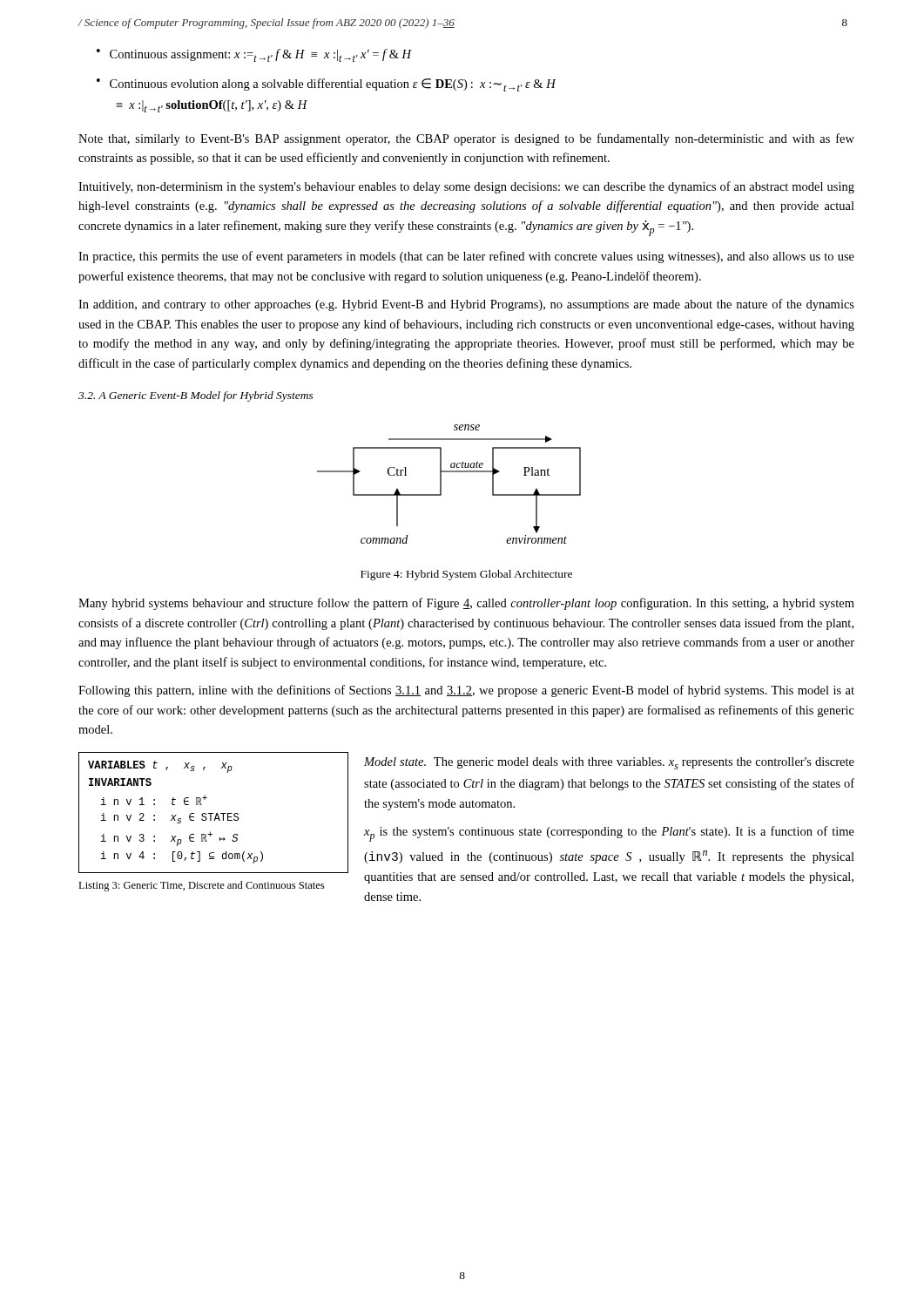Locate the schematic

(x=466, y=489)
